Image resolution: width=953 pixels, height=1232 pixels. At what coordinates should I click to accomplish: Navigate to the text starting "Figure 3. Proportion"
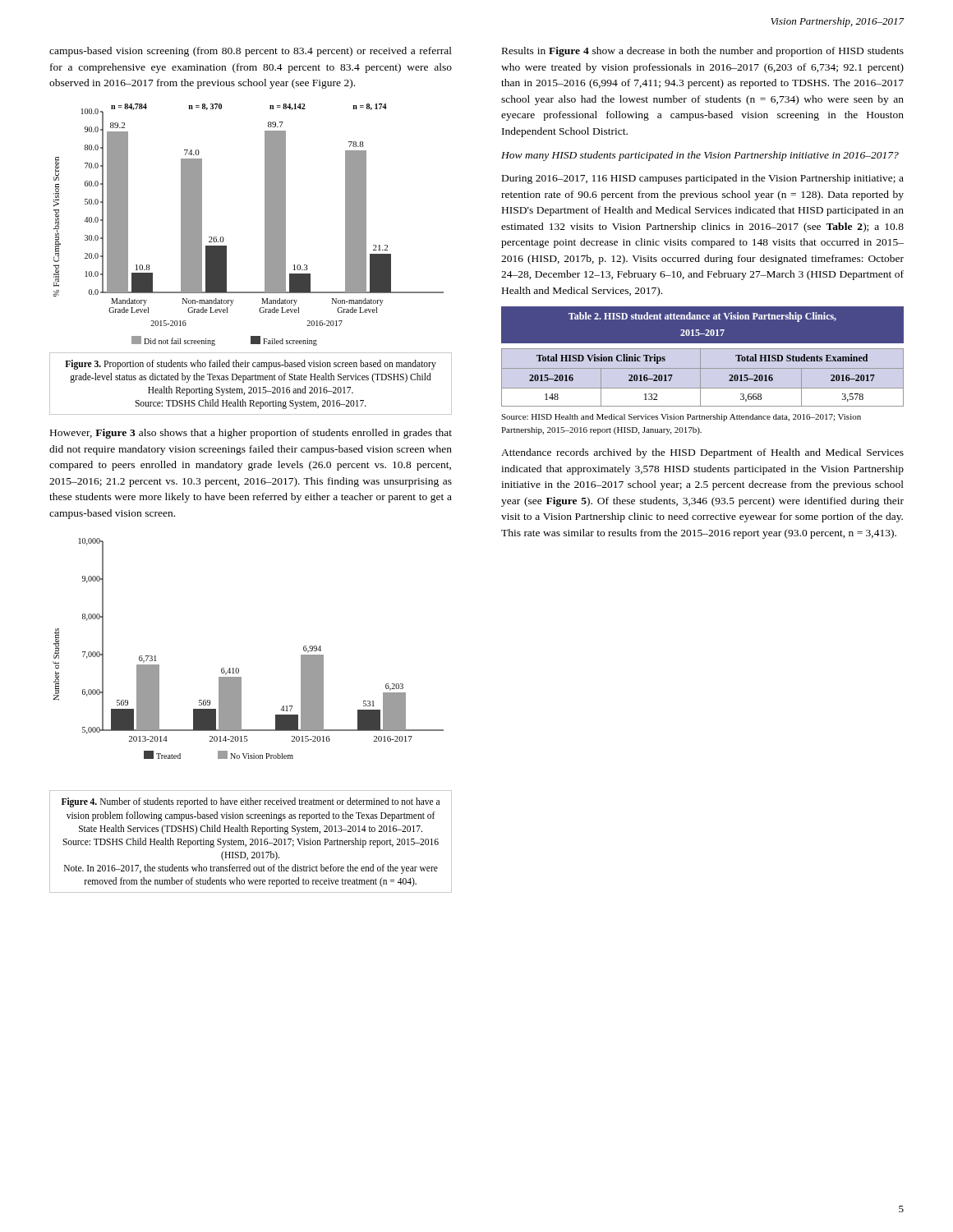point(251,383)
